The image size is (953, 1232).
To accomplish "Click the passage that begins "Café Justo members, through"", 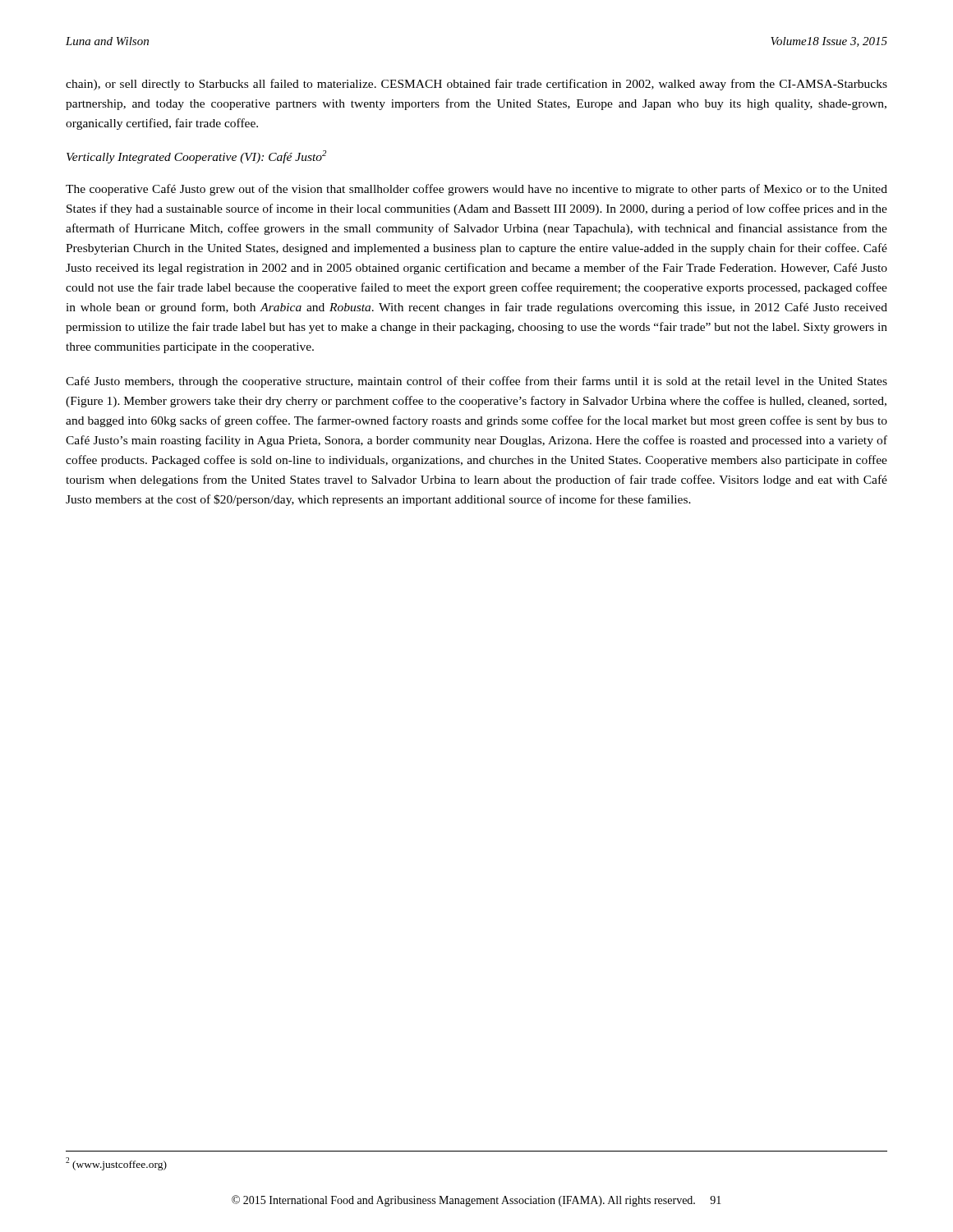I will point(476,440).
